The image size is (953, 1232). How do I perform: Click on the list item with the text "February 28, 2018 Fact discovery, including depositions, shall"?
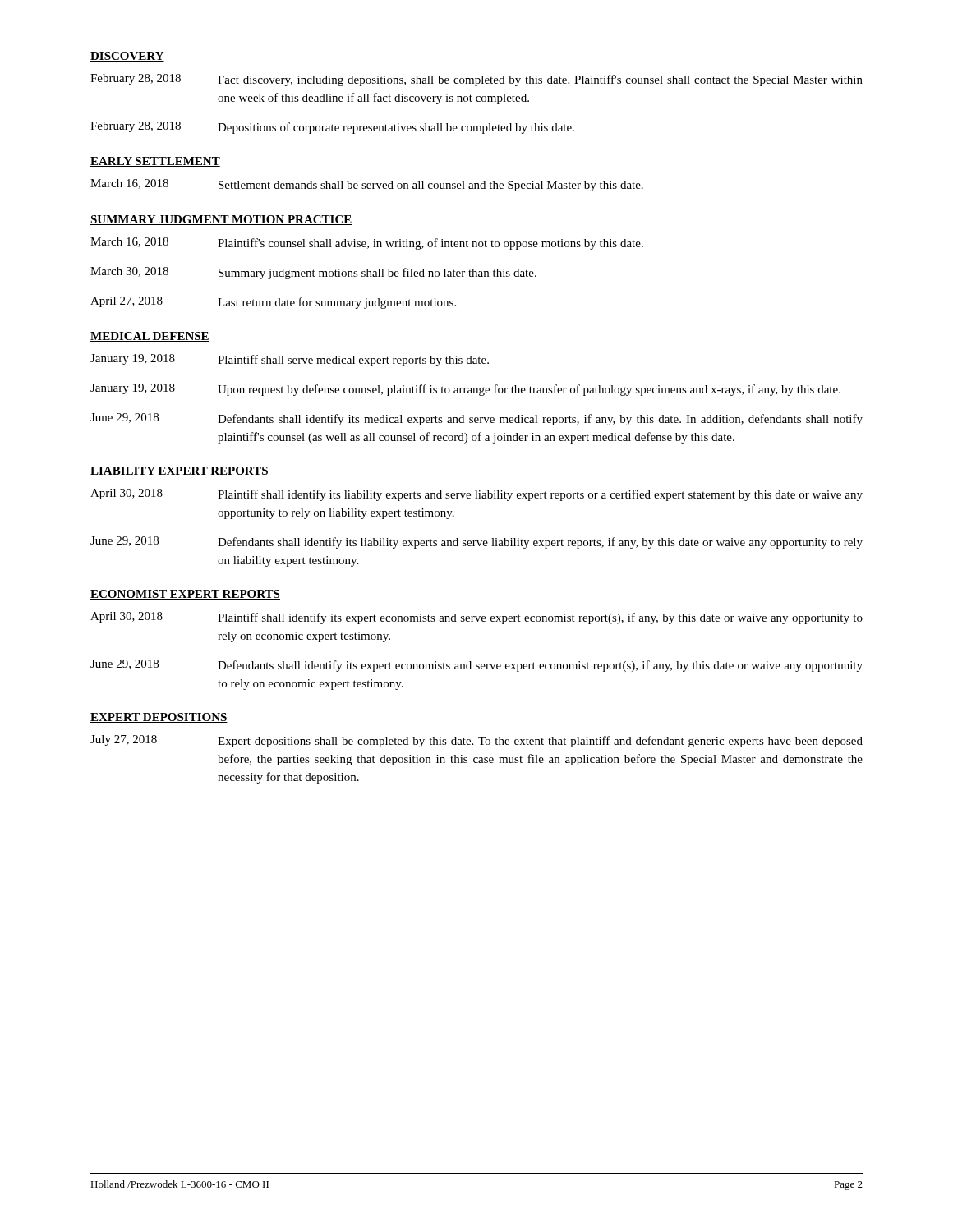coord(476,89)
